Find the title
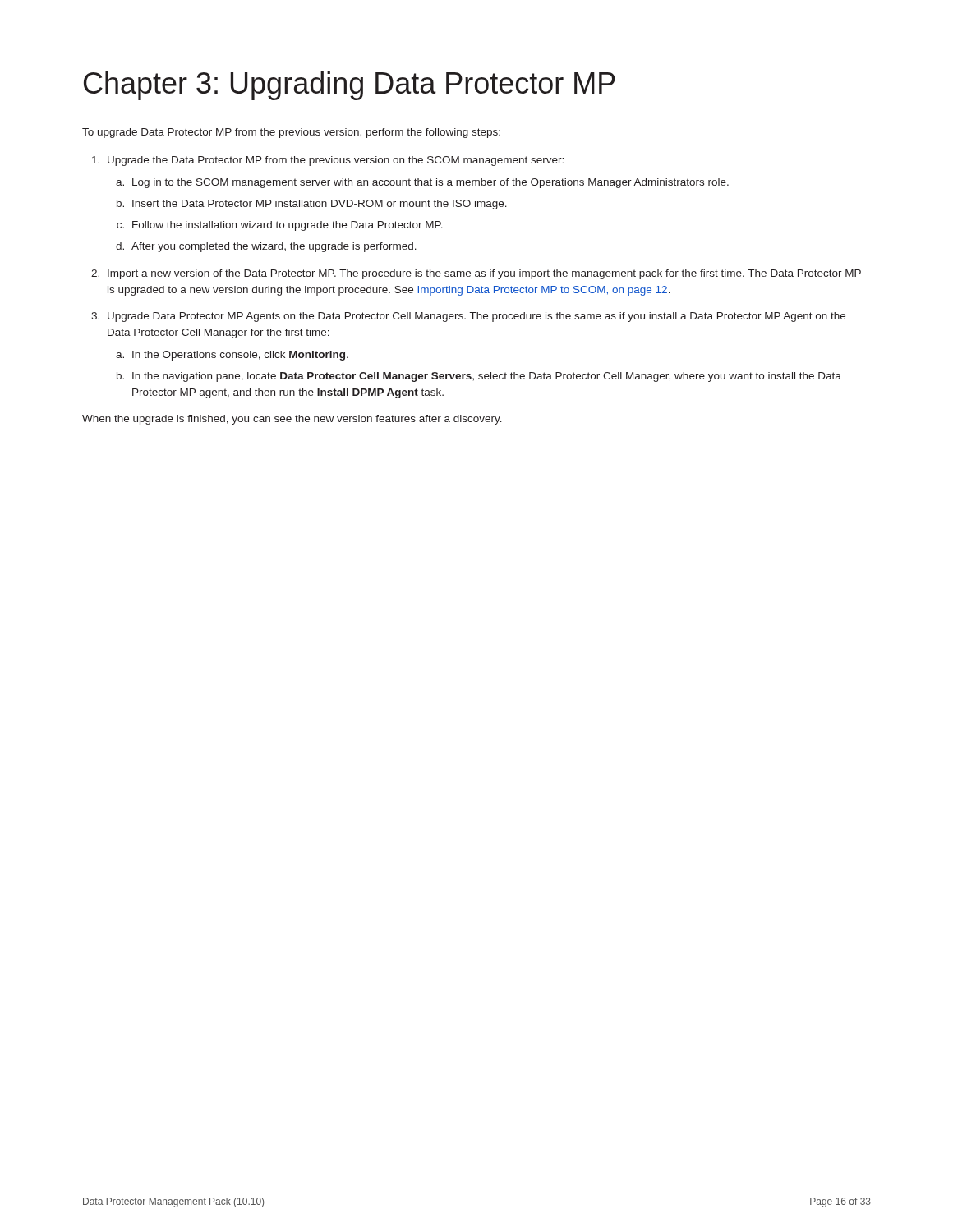953x1232 pixels. (x=476, y=83)
